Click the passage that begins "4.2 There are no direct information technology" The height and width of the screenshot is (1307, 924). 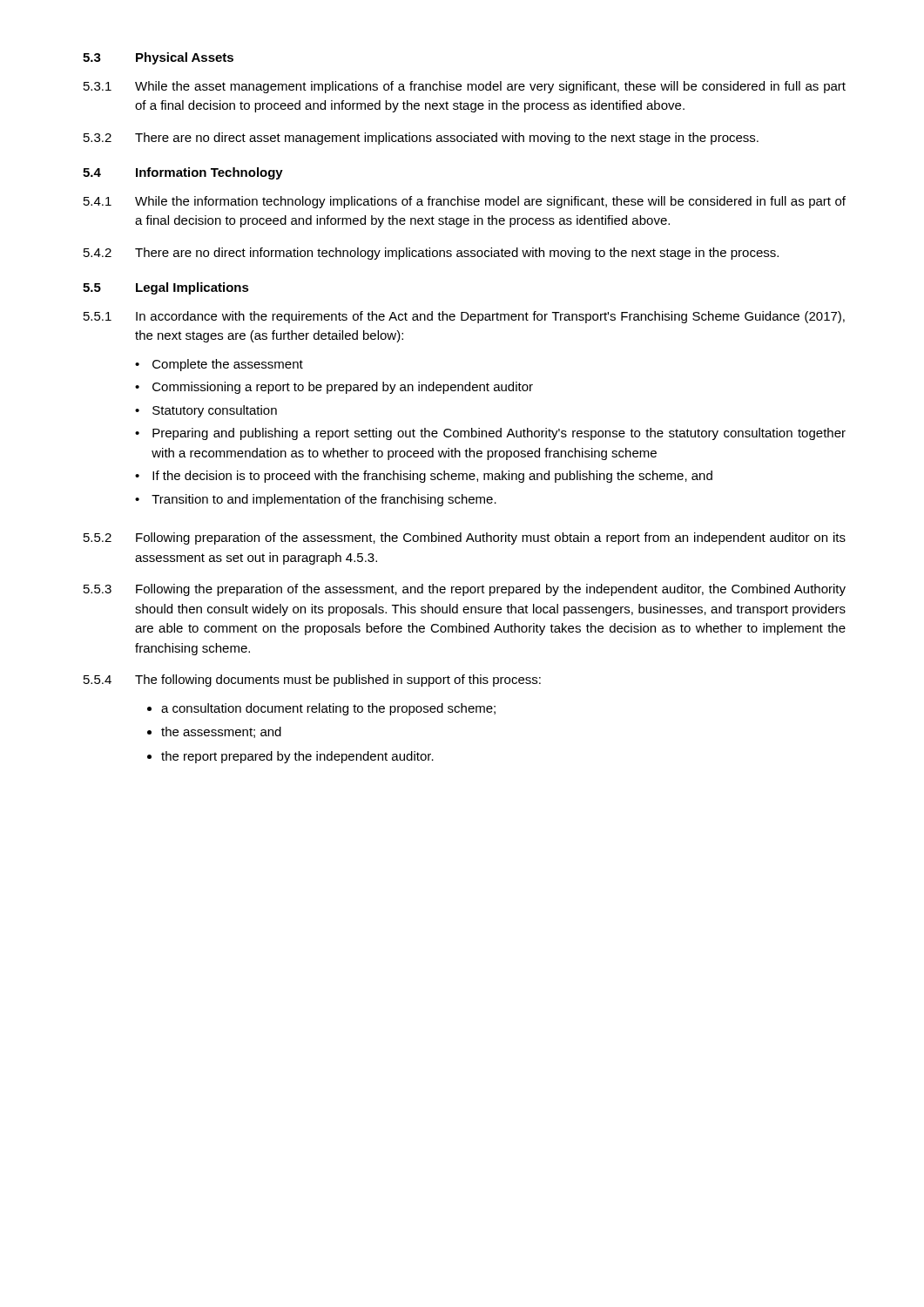(464, 253)
